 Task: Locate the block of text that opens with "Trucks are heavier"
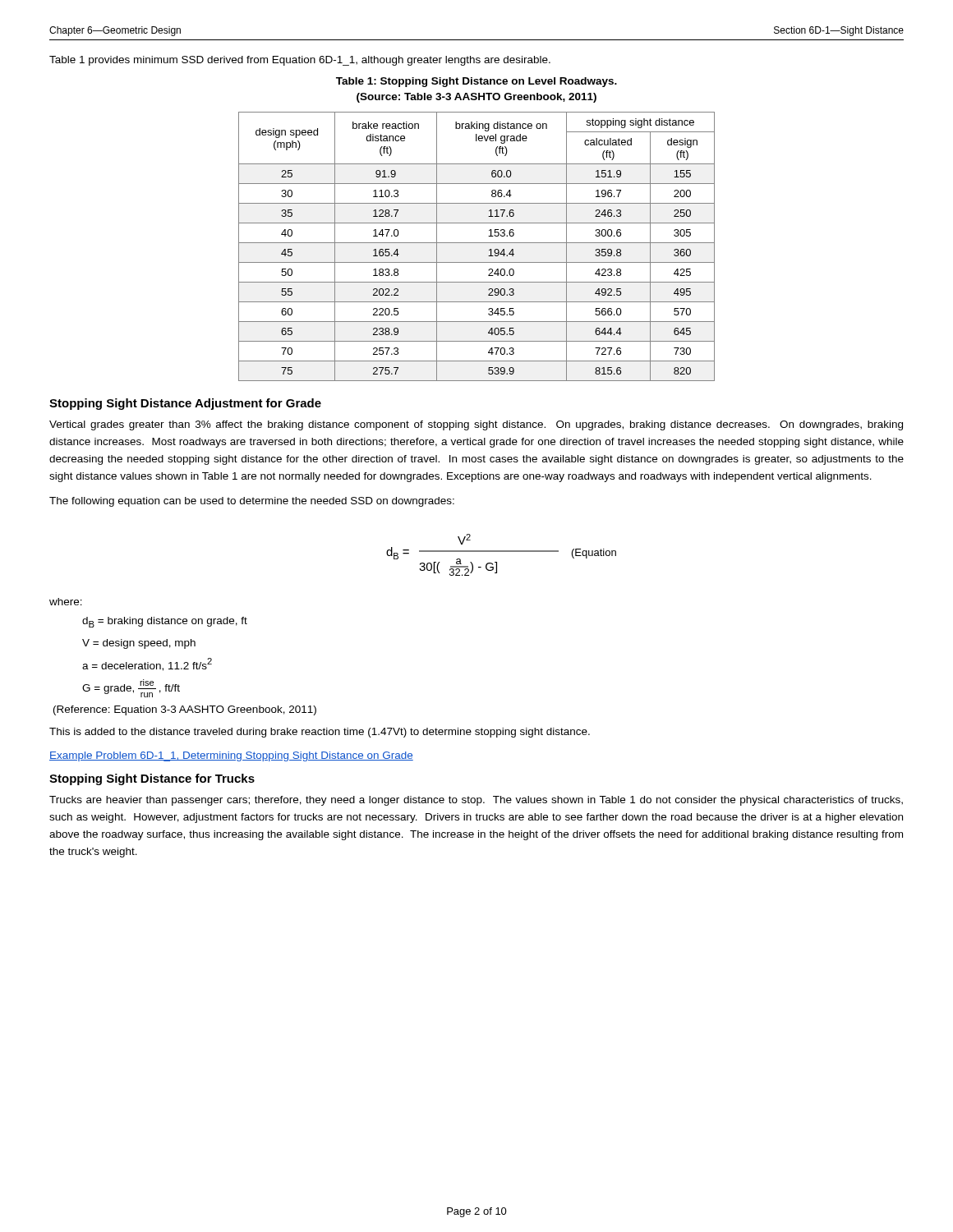tap(476, 826)
